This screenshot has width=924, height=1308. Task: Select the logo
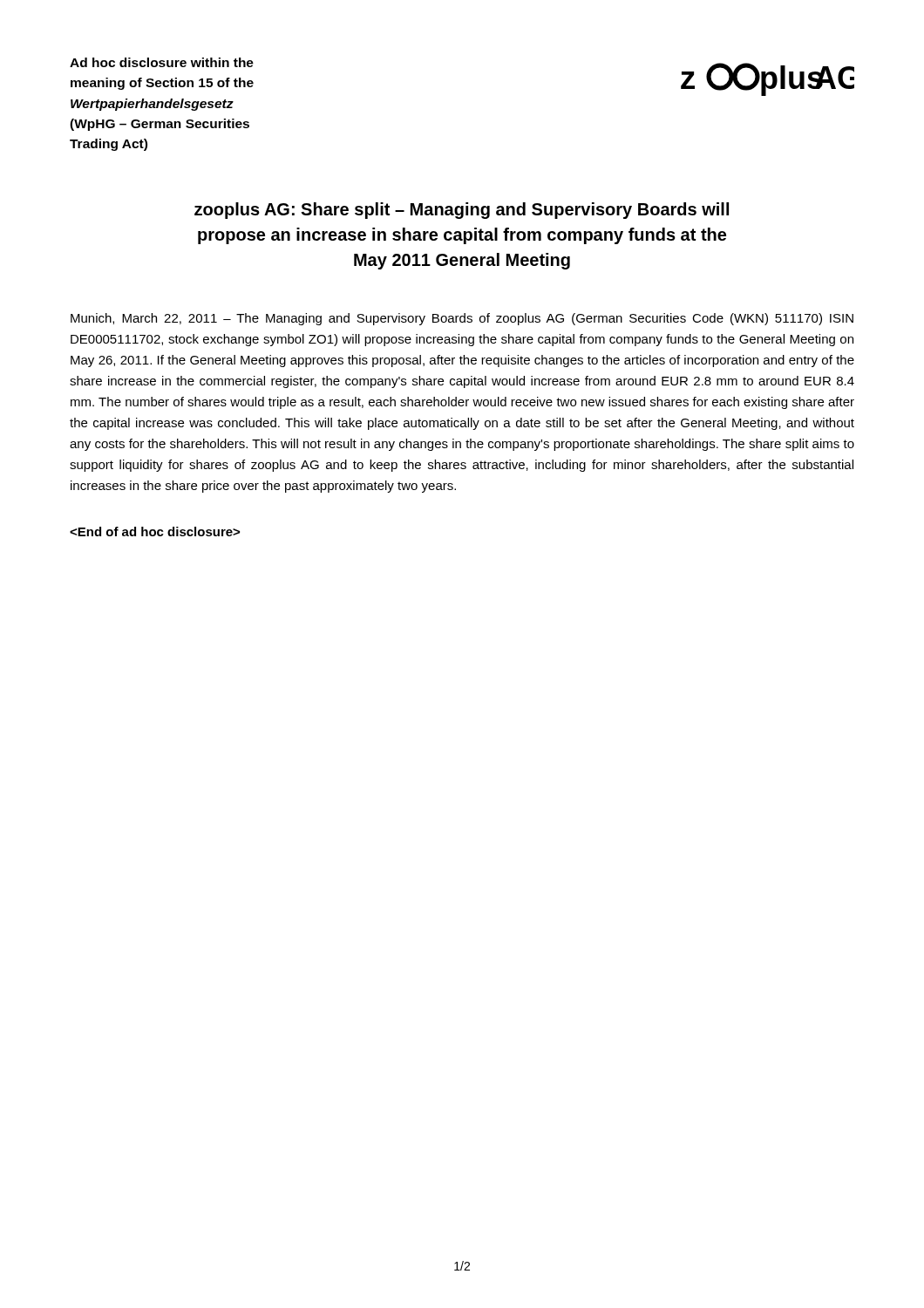(767, 77)
